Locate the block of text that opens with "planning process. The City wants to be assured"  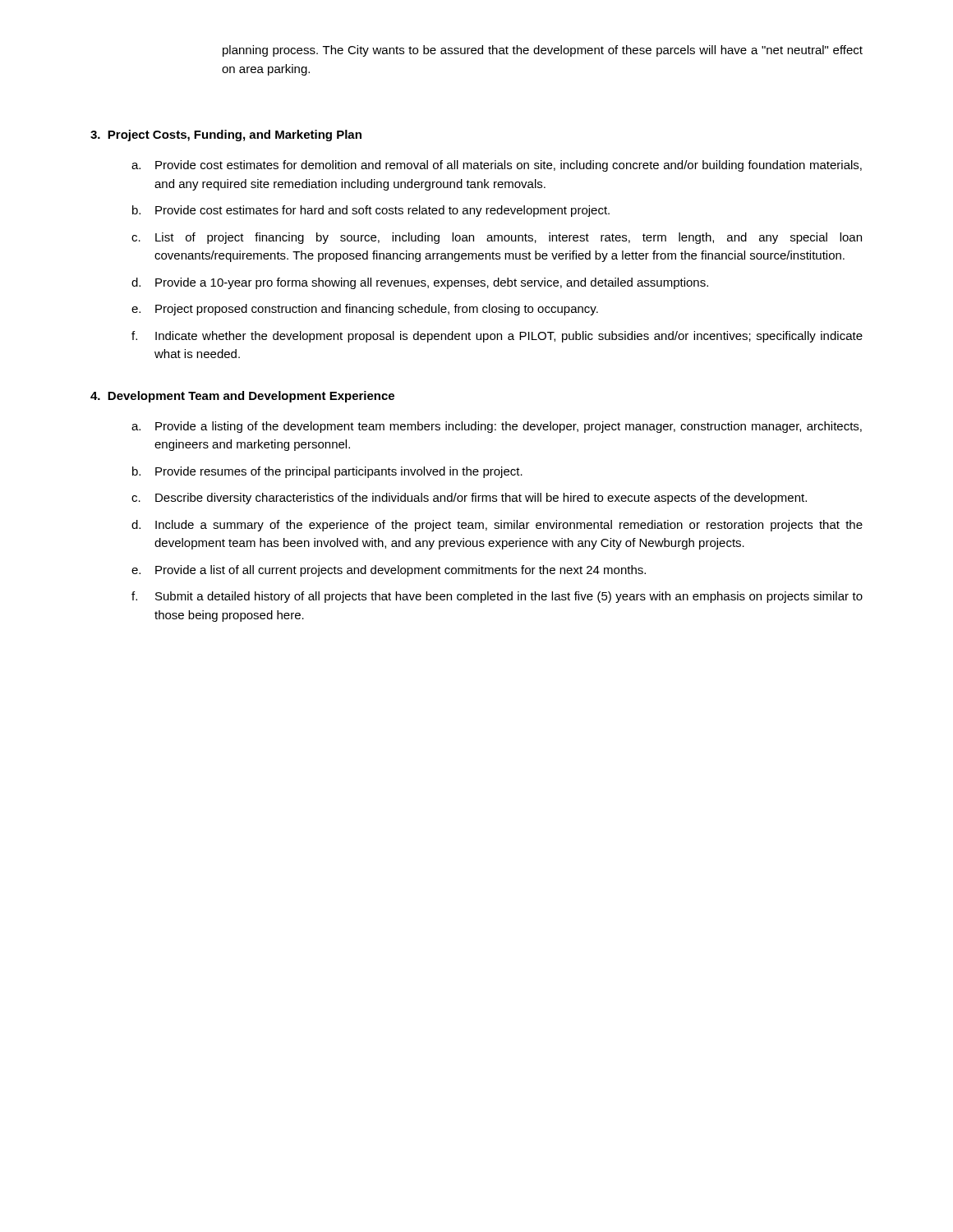tap(542, 59)
